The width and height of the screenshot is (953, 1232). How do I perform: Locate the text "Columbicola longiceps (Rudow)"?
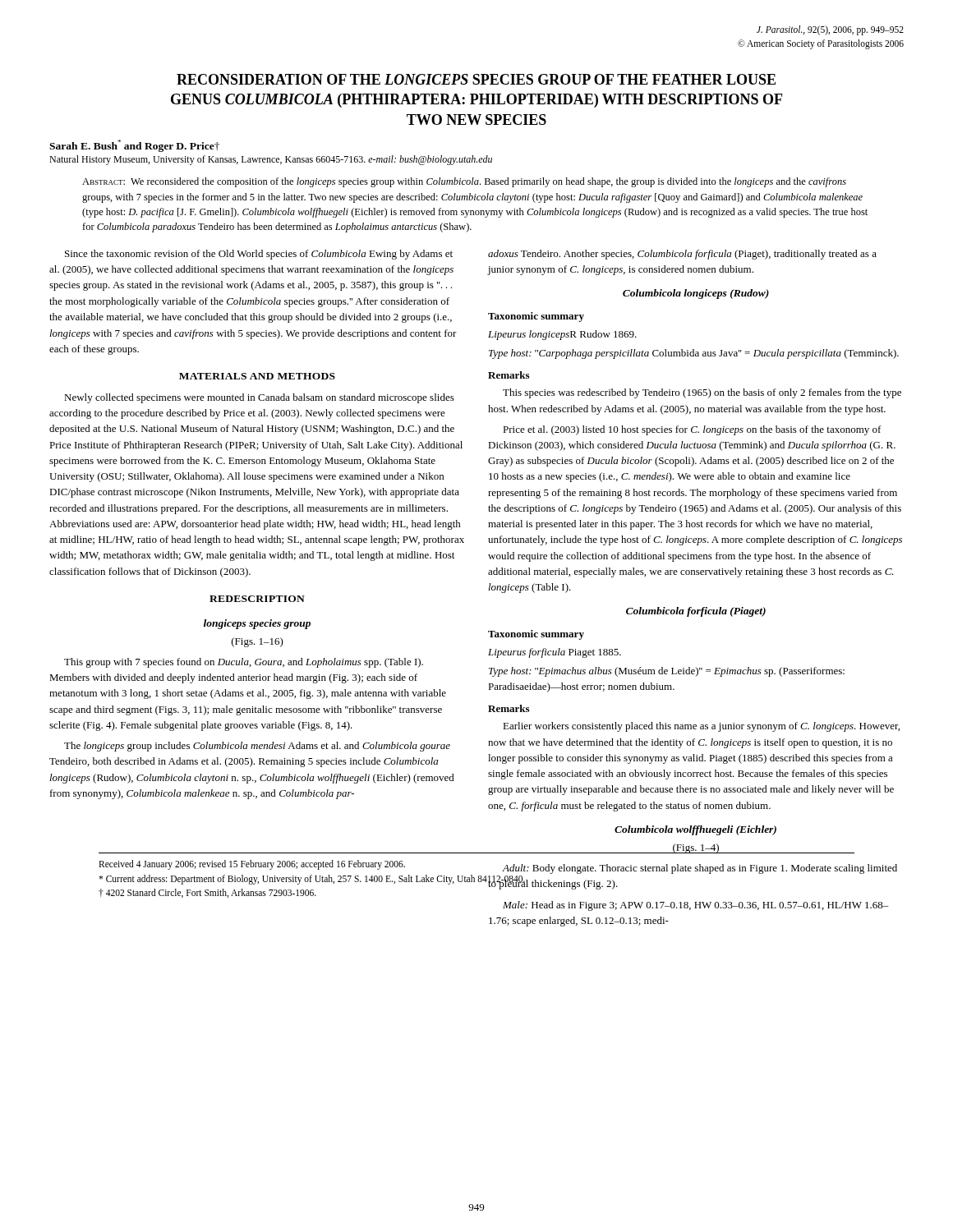tap(696, 293)
